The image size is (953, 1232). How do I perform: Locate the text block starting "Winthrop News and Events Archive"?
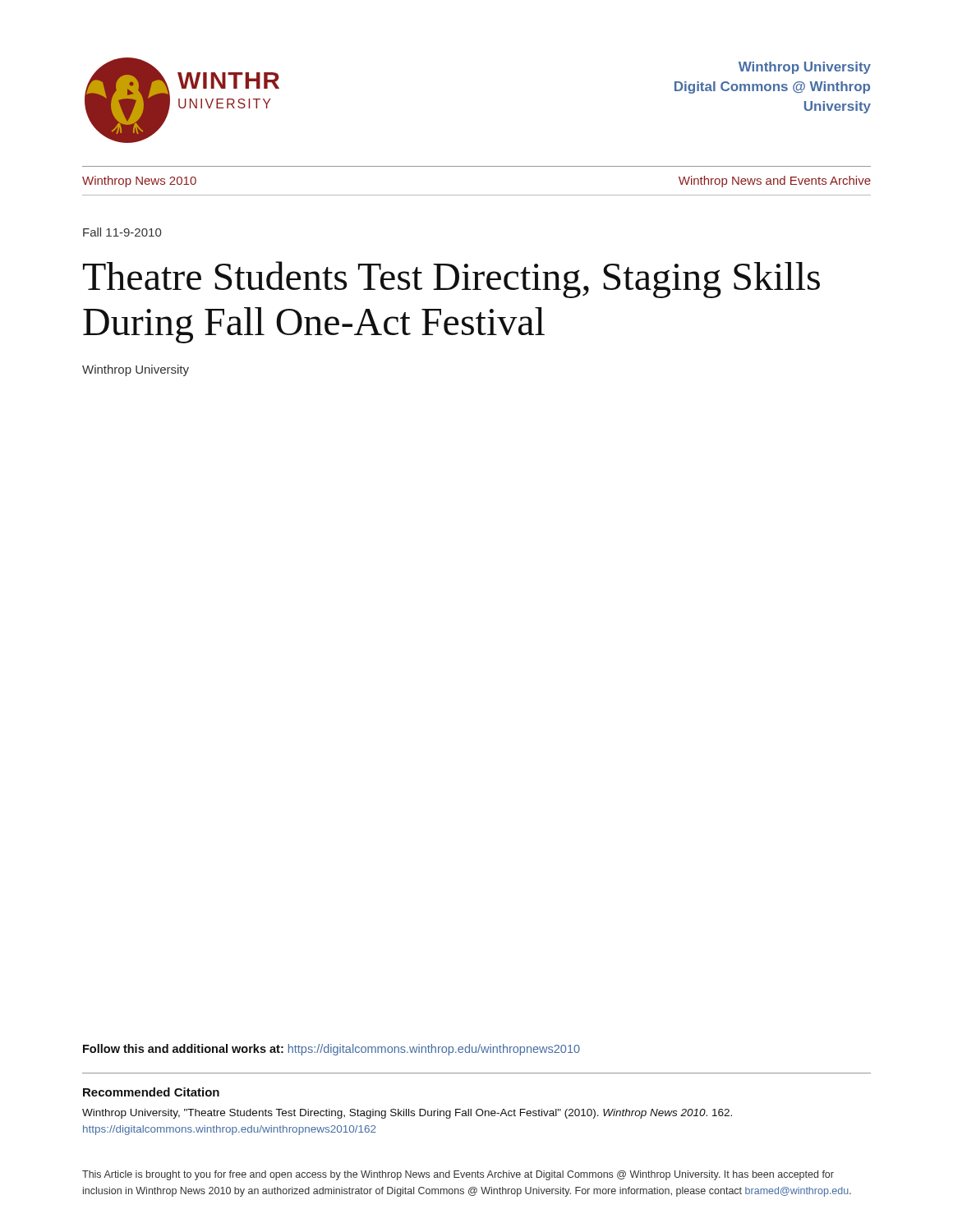point(775,180)
